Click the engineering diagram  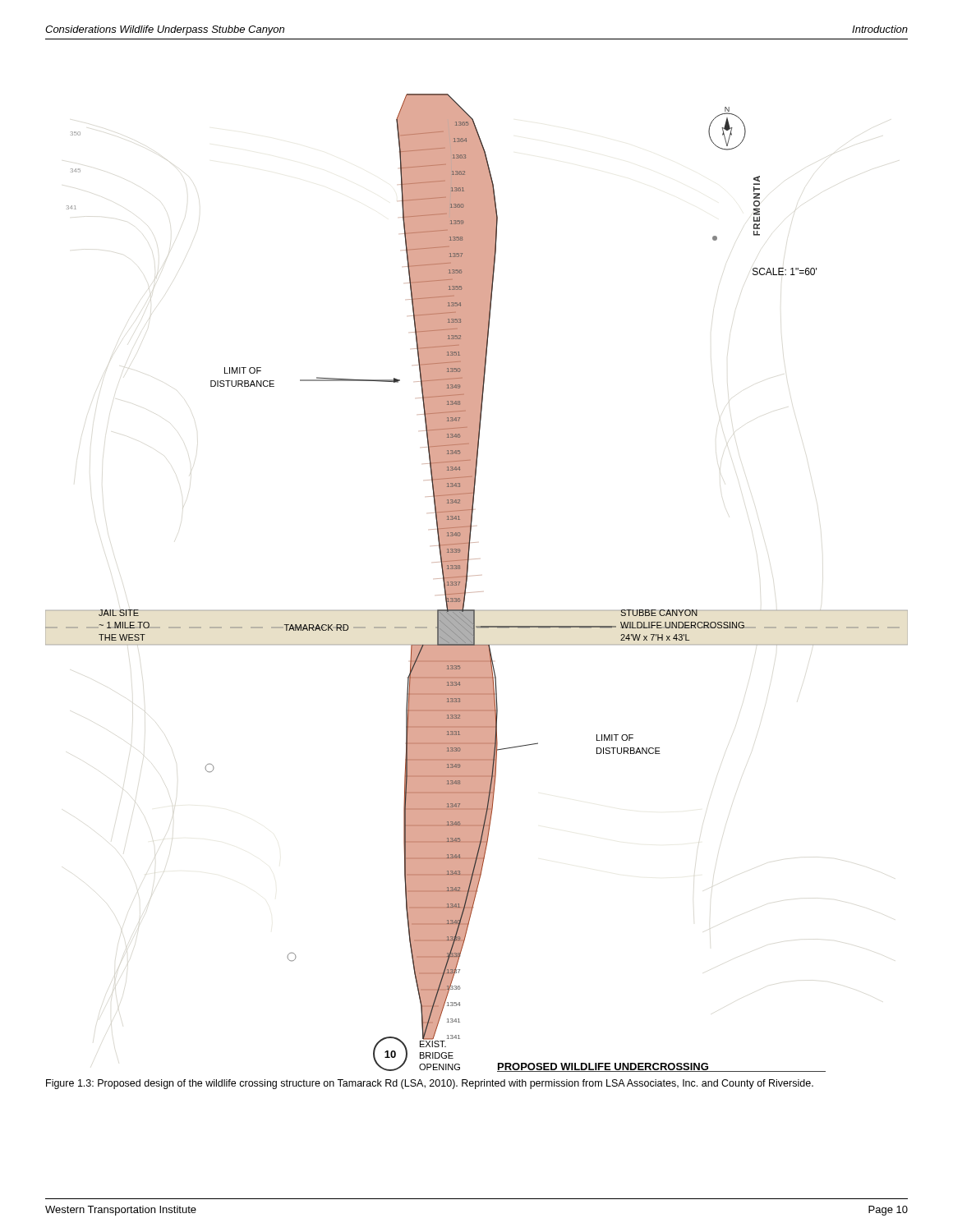click(476, 563)
